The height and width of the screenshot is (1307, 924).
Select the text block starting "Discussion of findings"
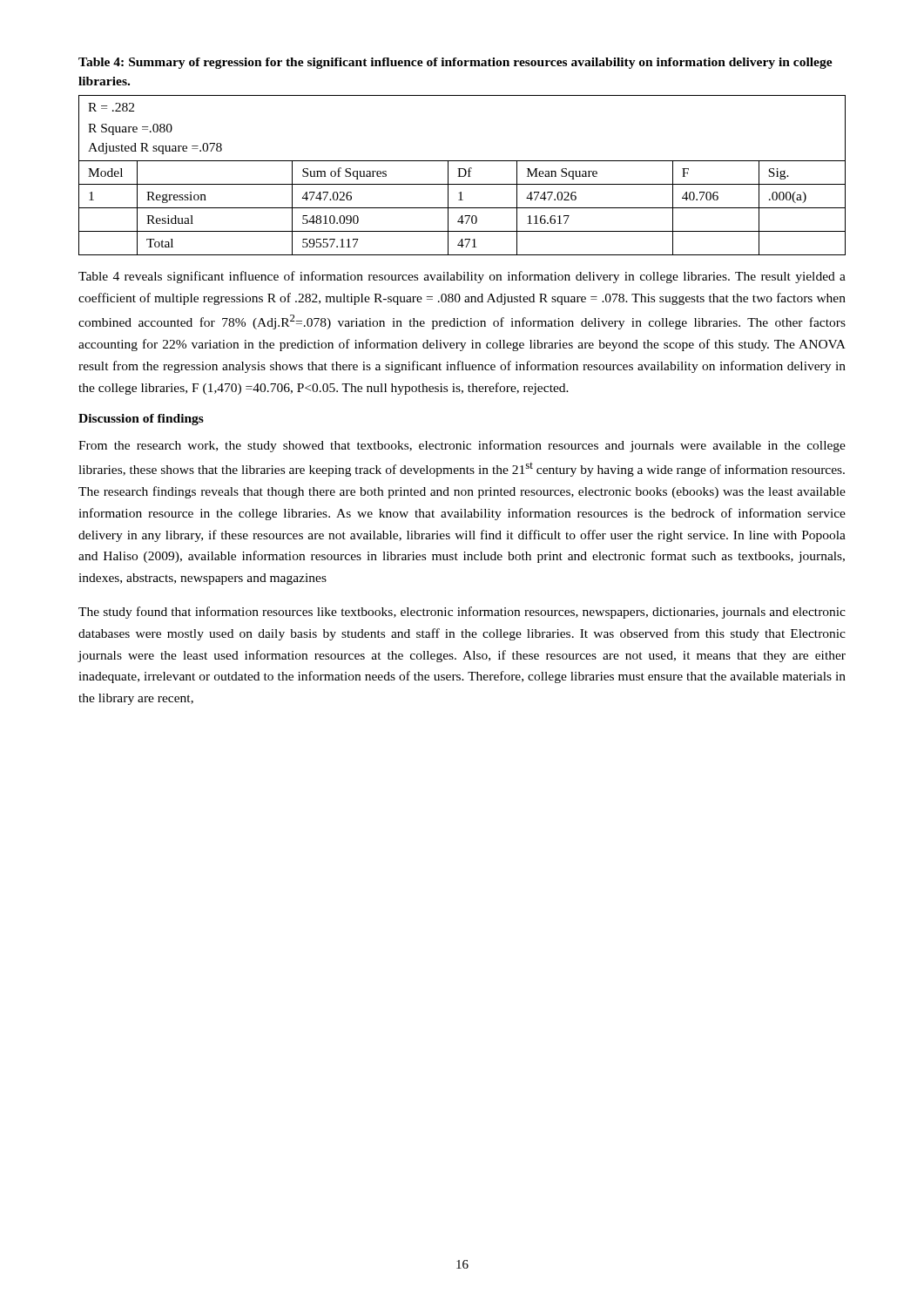click(x=141, y=418)
